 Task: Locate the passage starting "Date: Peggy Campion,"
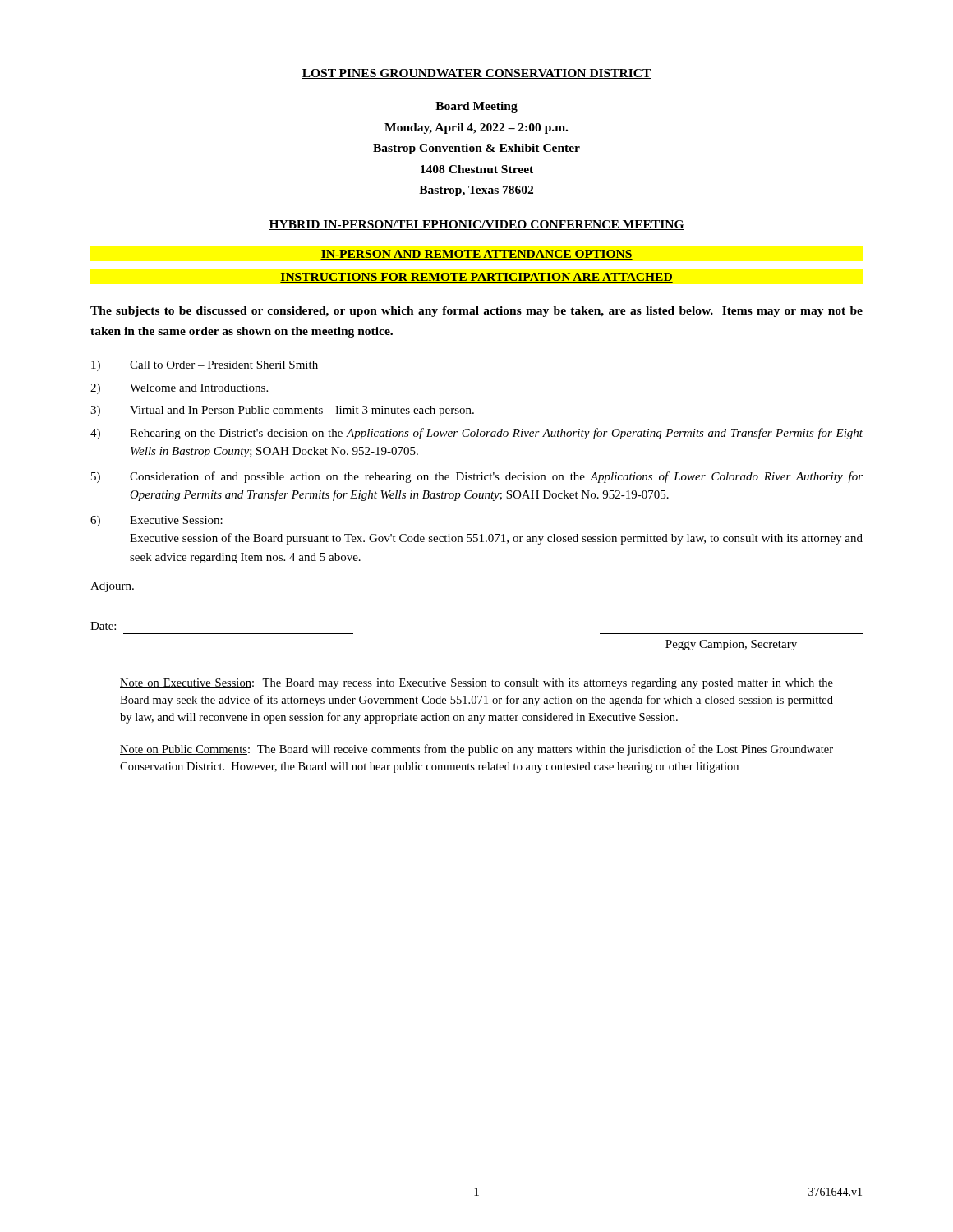(103, 626)
